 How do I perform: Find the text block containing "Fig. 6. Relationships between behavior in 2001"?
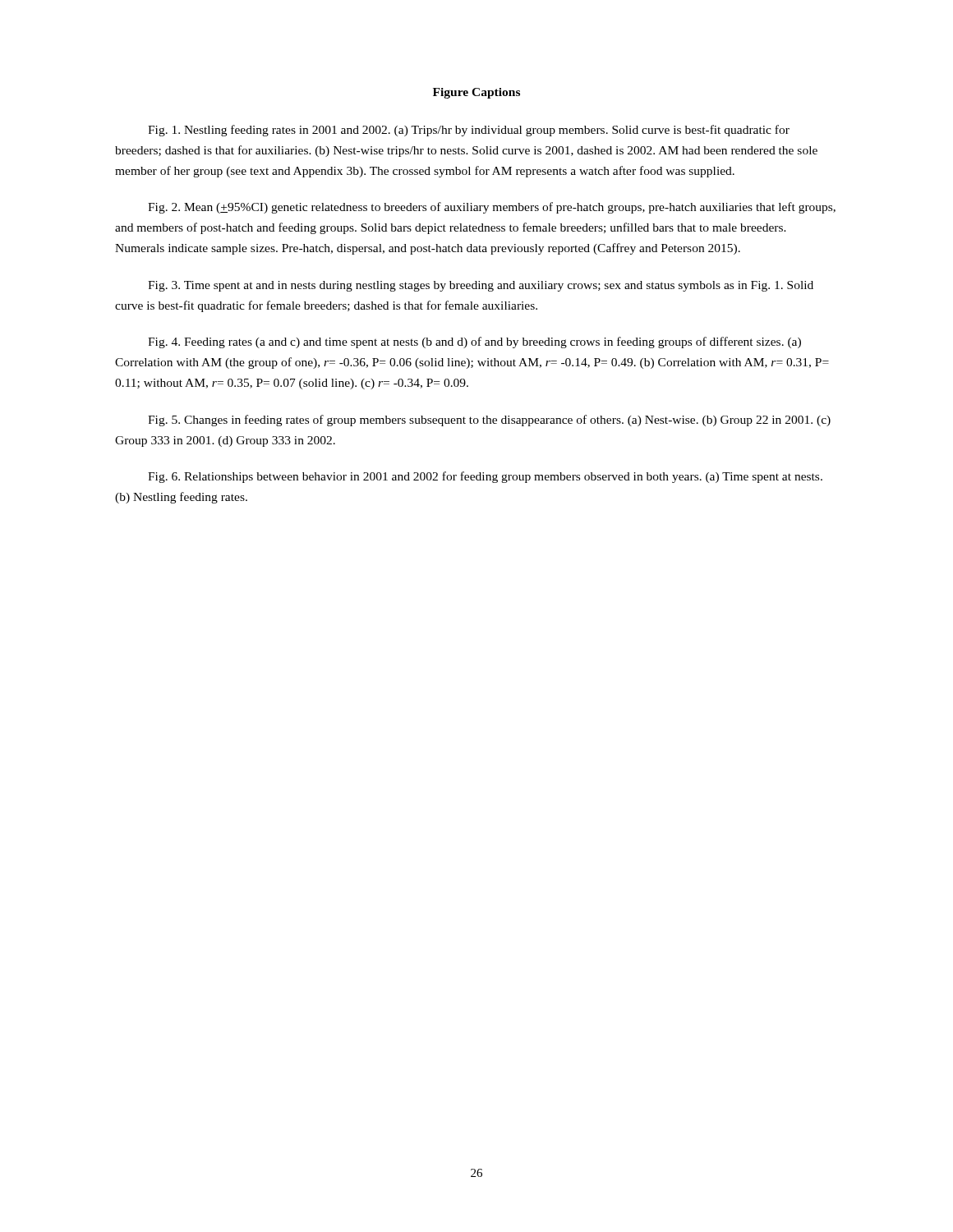(476, 487)
